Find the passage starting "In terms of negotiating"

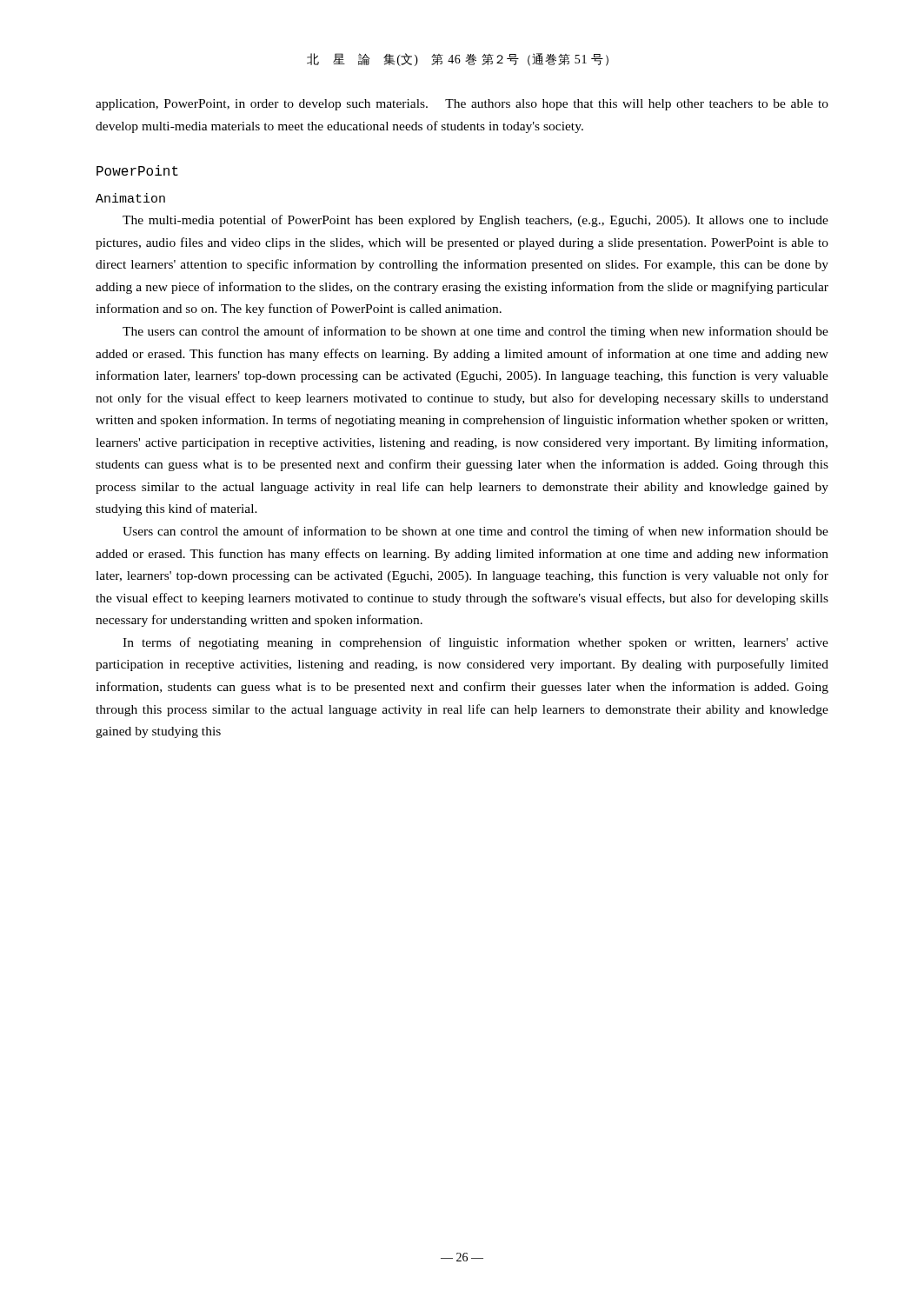(462, 687)
